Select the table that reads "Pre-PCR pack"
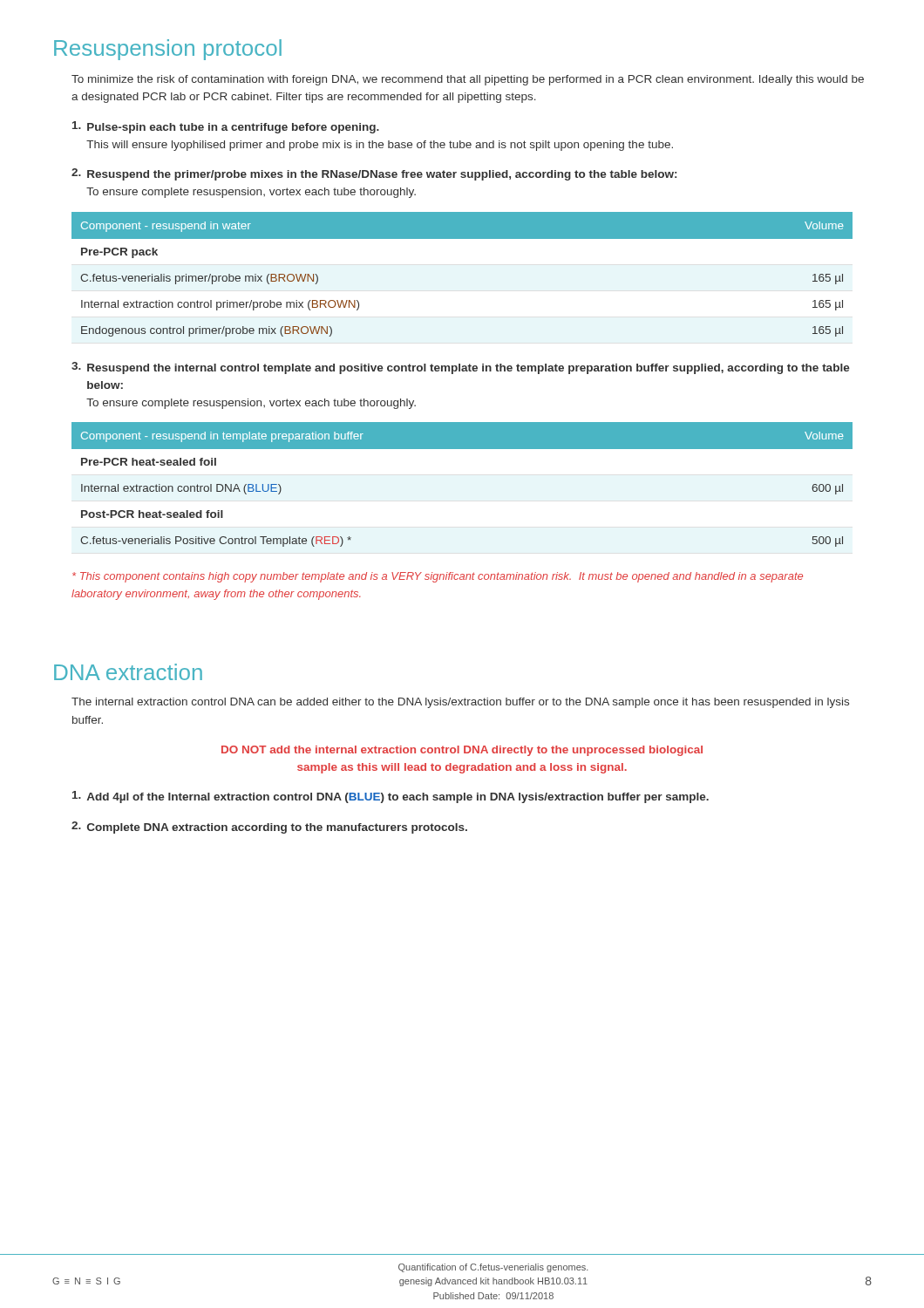The width and height of the screenshot is (924, 1308). coord(462,277)
